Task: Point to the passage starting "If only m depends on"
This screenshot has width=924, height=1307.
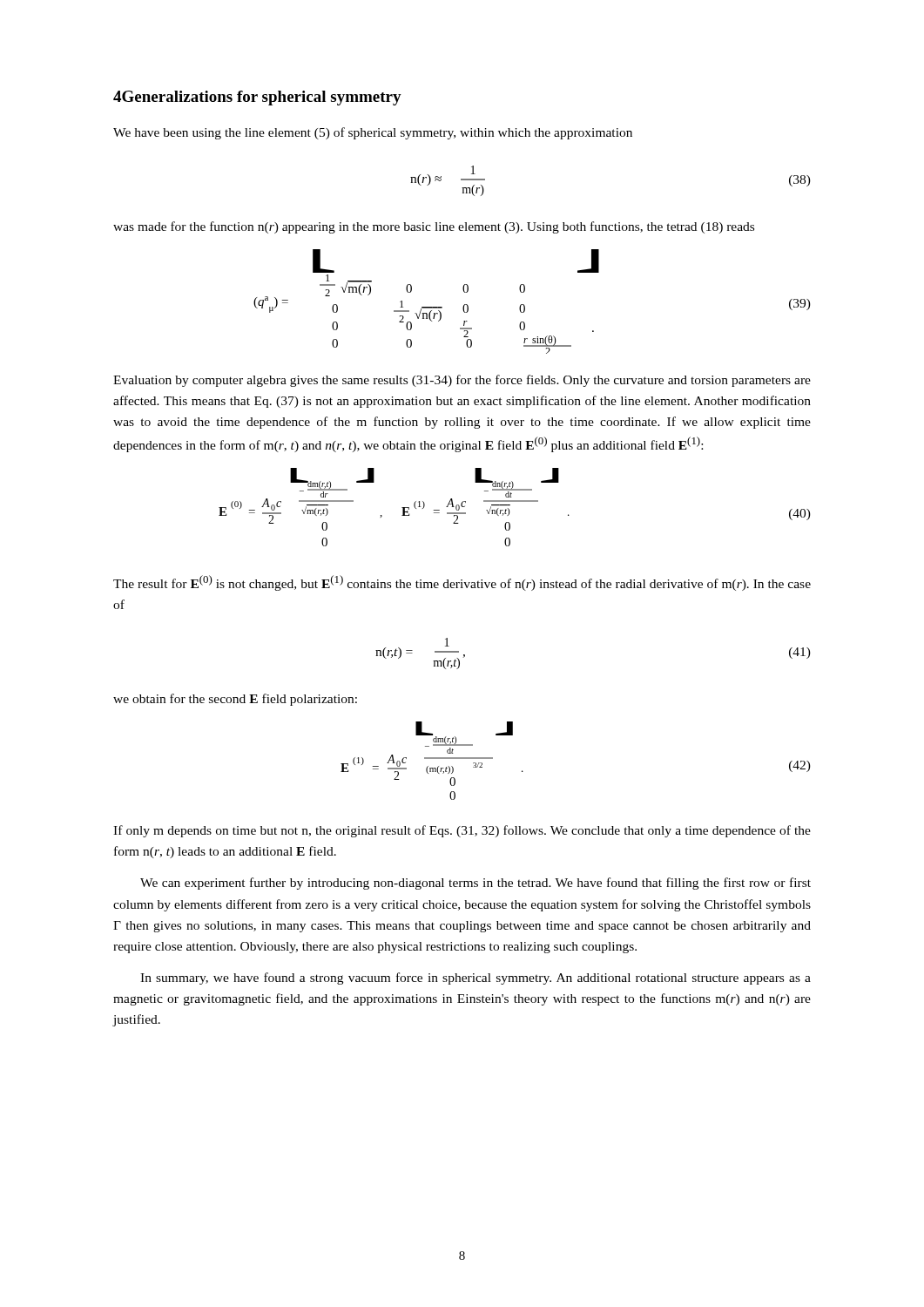Action: pos(462,925)
